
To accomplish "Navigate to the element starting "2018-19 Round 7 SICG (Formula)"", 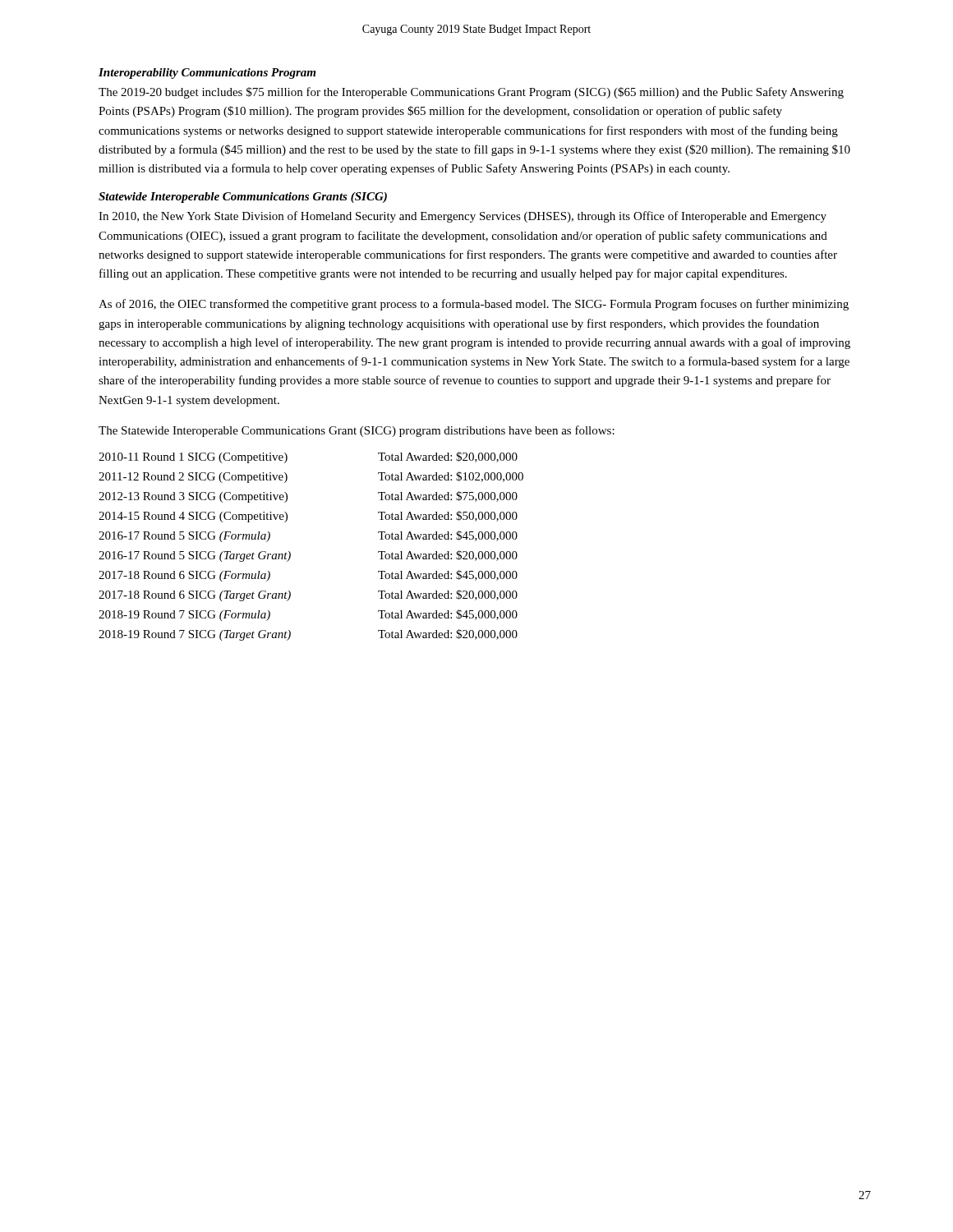I will pyautogui.click(x=185, y=614).
